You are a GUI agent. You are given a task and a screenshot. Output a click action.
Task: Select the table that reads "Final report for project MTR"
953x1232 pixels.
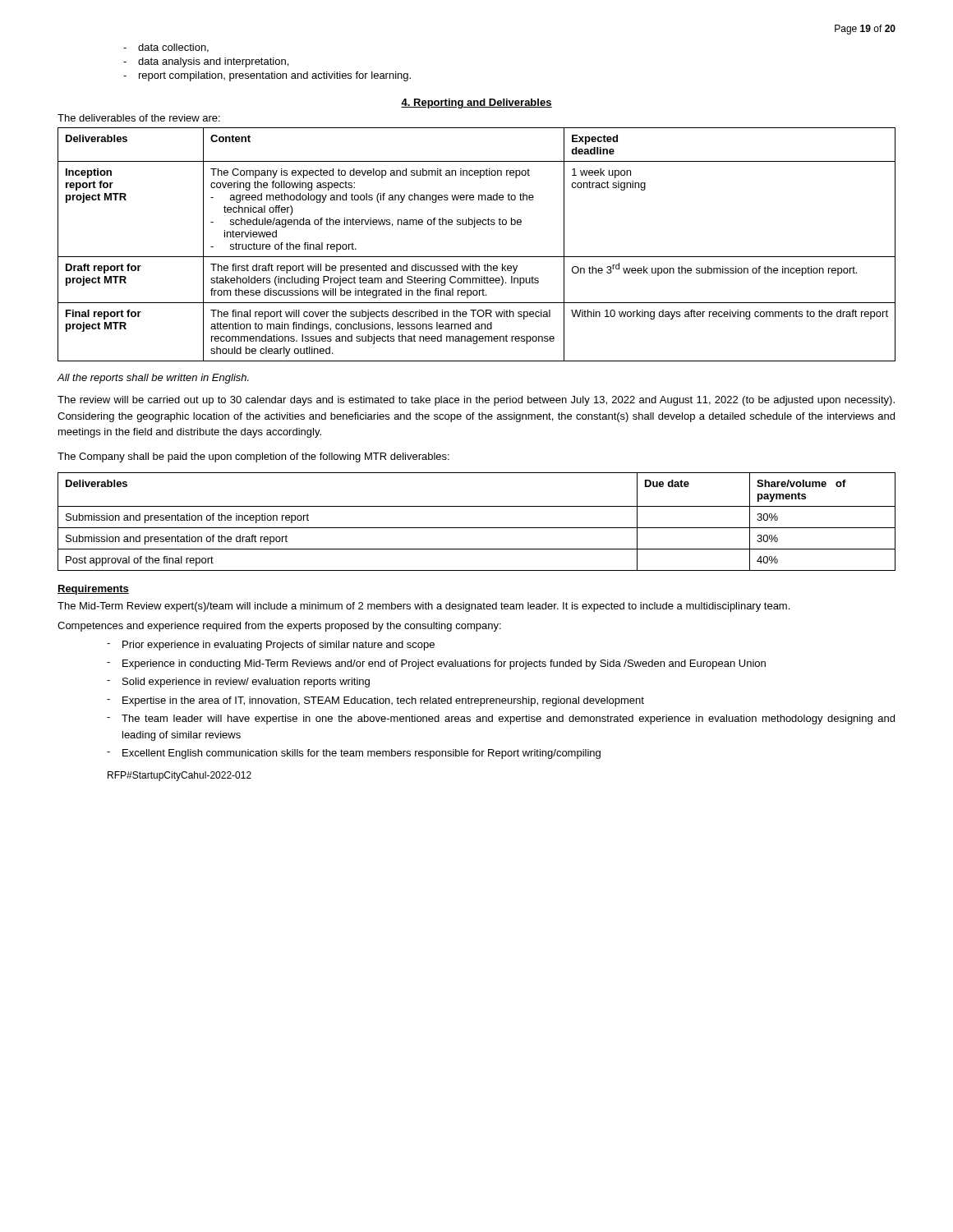pos(476,244)
